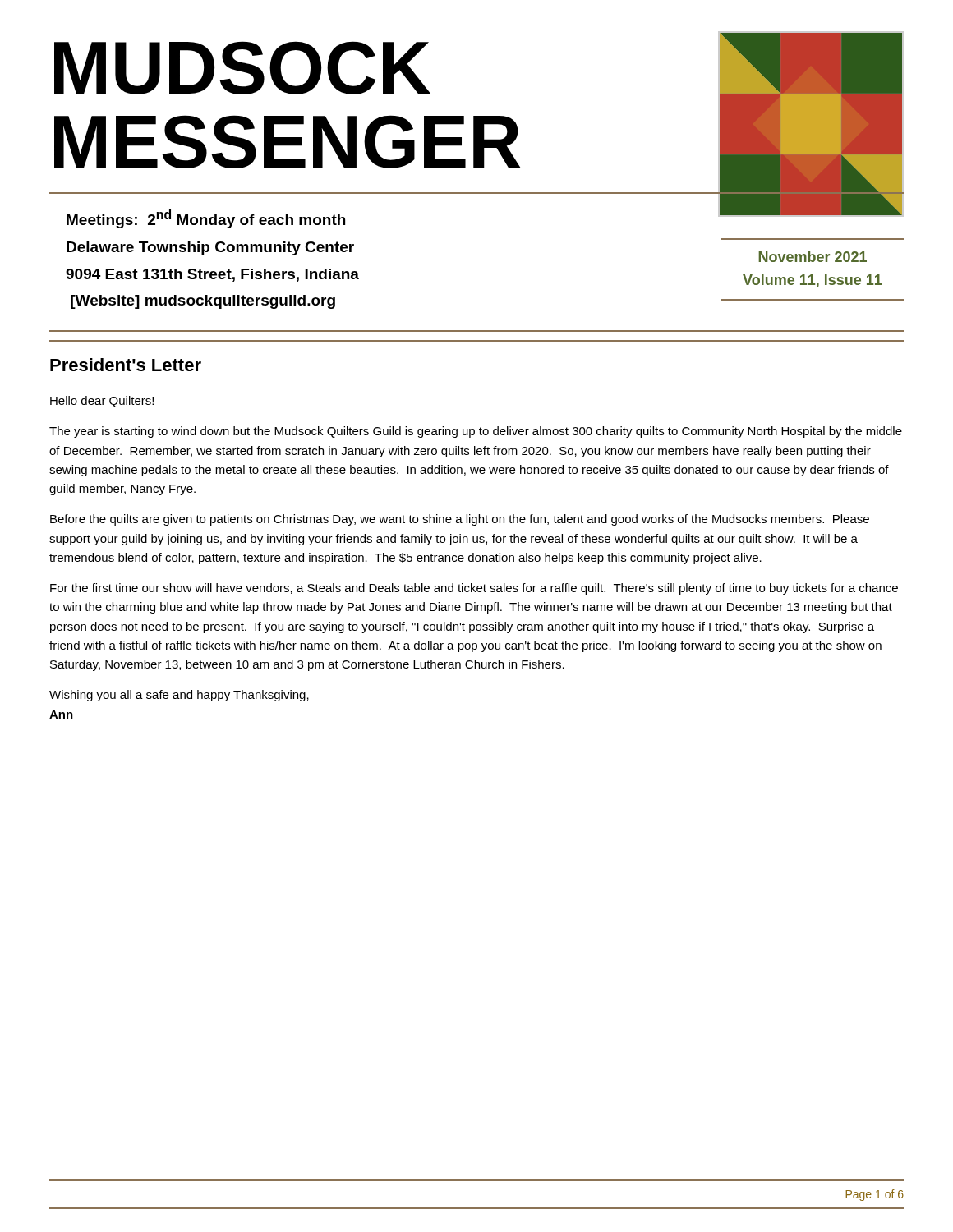Select the text block starting "MUDSOCK MESSENGER"
The height and width of the screenshot is (1232, 953).
[x=283, y=105]
